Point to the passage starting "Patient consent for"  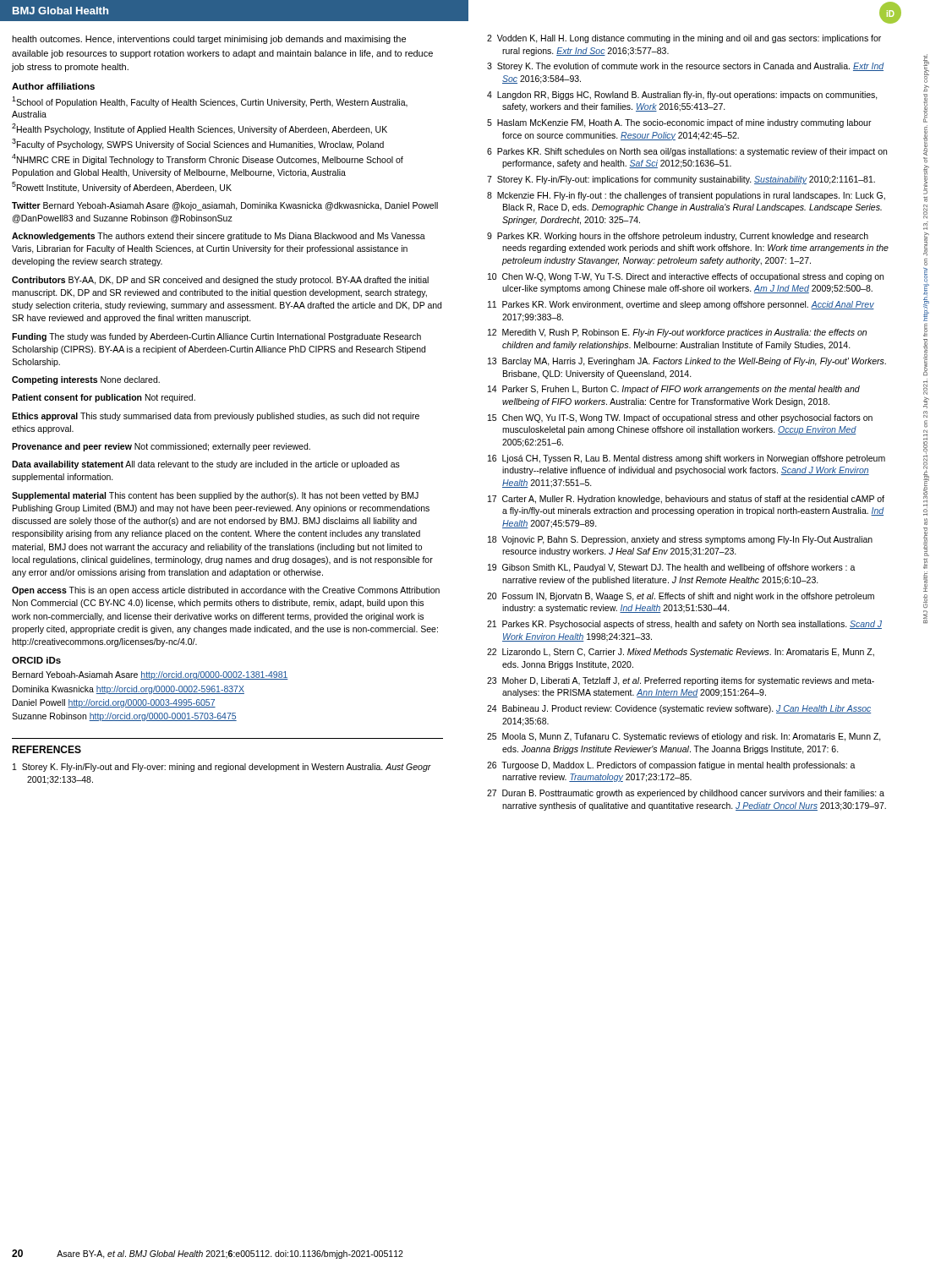click(x=104, y=398)
